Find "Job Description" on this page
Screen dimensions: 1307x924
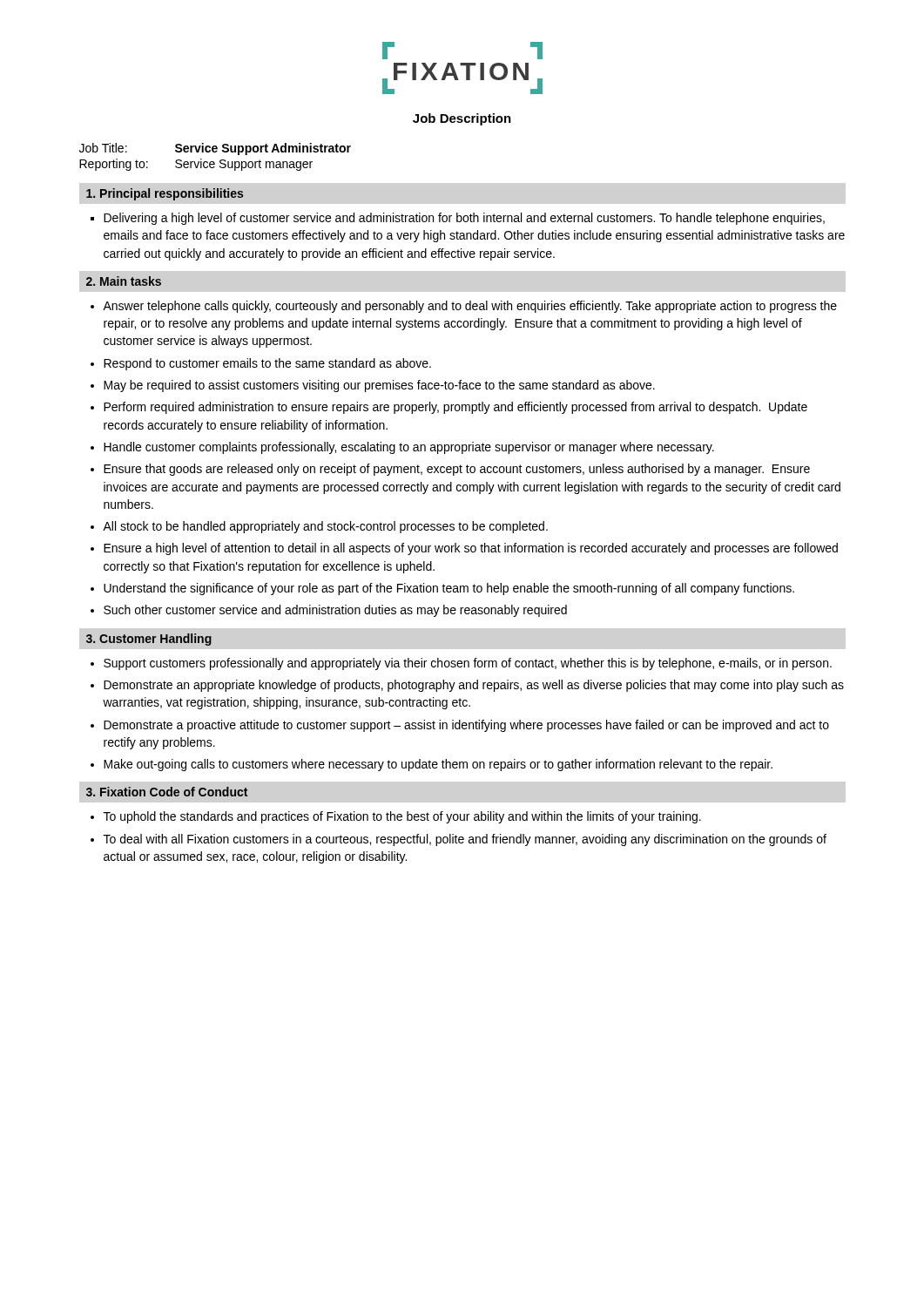(462, 118)
